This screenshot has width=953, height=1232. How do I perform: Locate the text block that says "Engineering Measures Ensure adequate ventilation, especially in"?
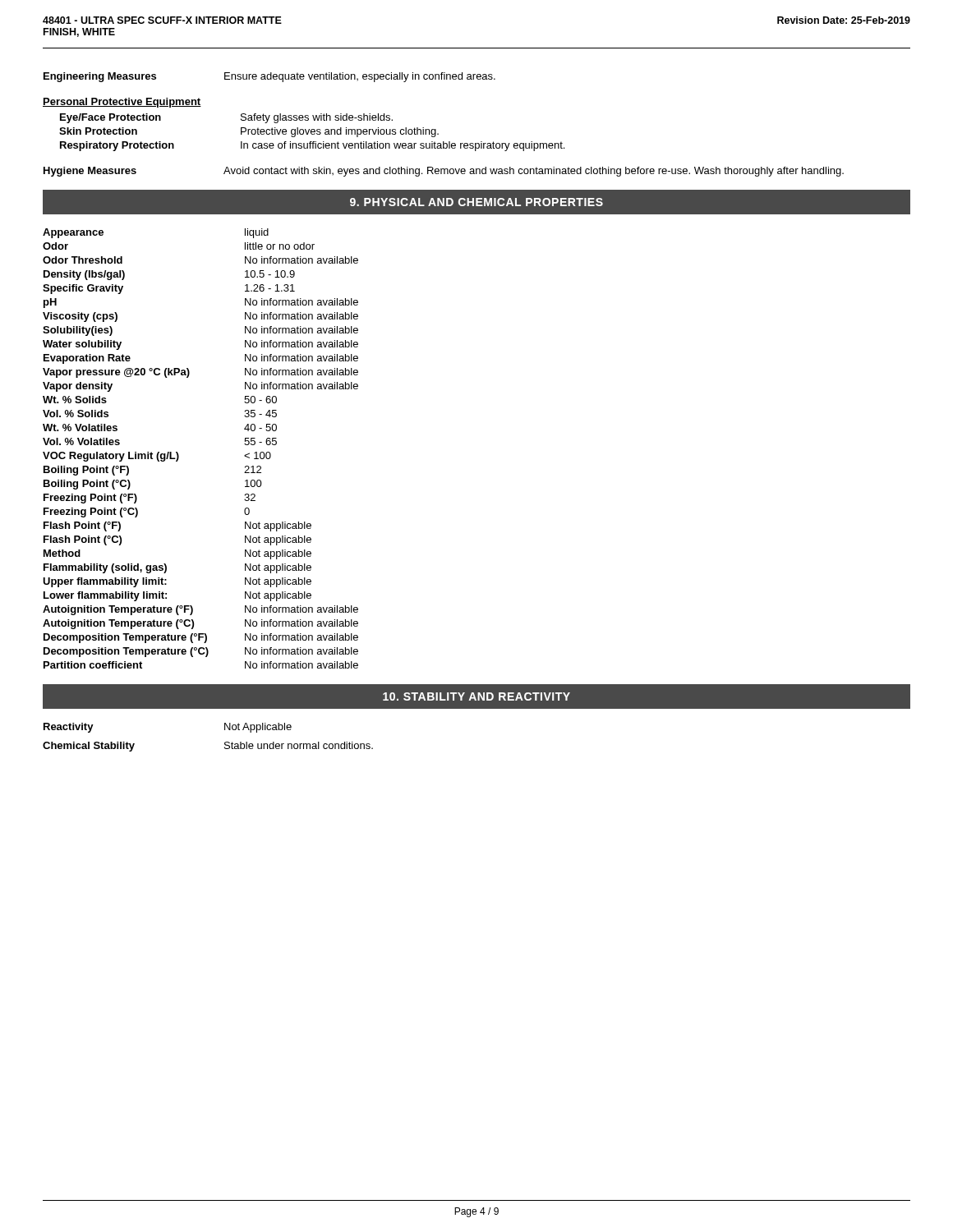click(x=476, y=76)
